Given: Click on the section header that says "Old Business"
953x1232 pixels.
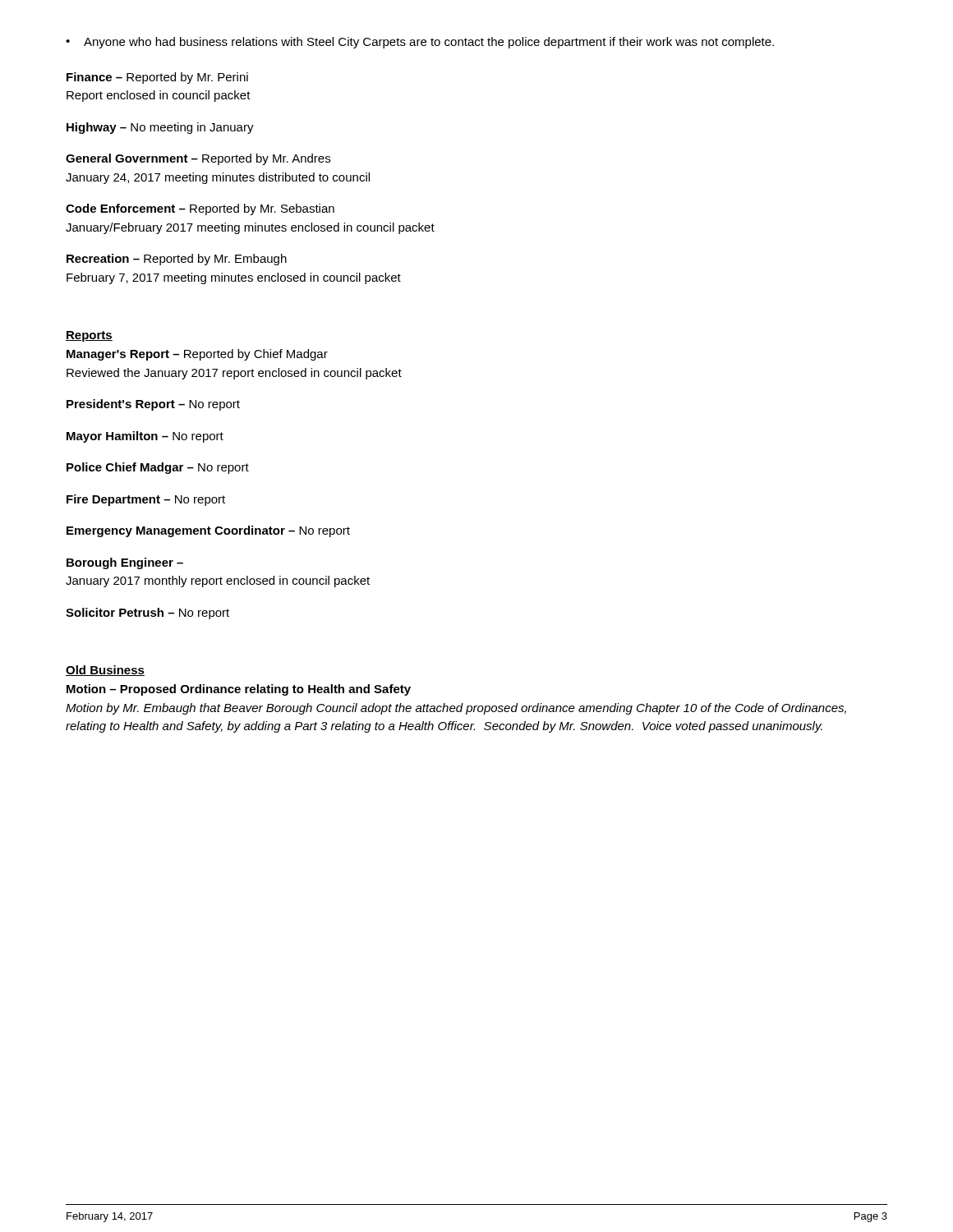Looking at the screenshot, I should [105, 670].
